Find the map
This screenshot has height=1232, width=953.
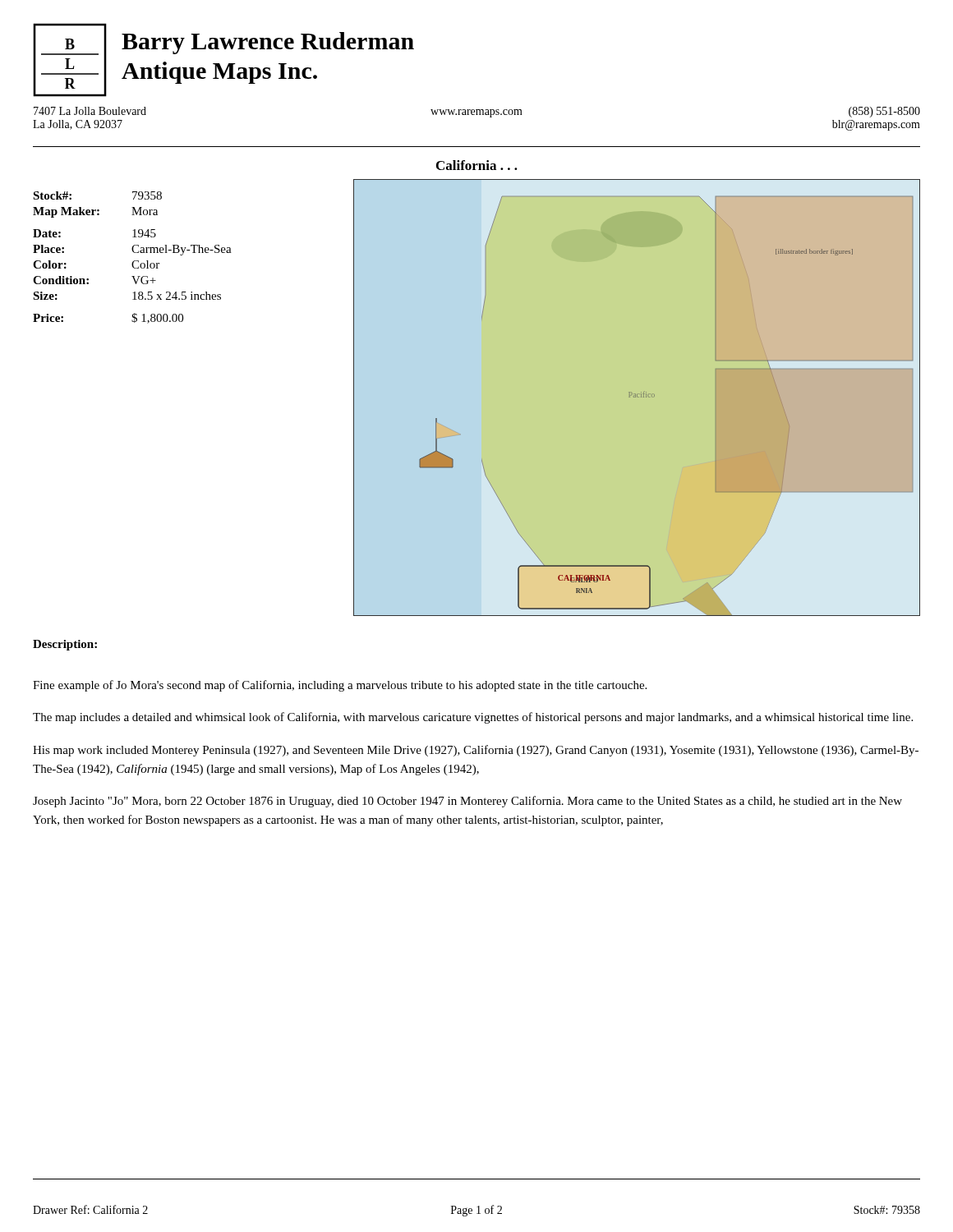tap(637, 398)
